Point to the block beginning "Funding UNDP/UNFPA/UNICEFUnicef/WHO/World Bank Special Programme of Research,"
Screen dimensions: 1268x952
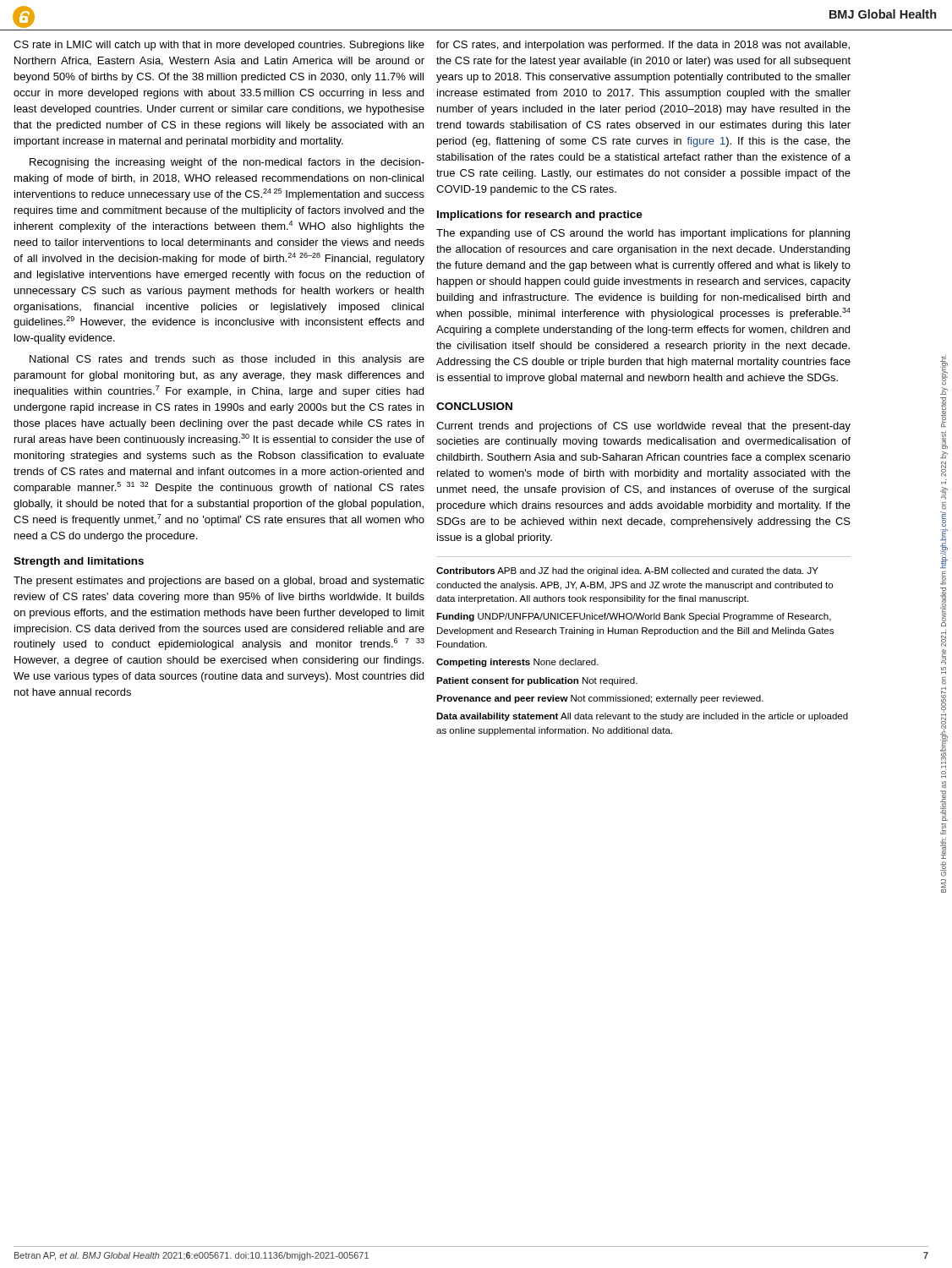click(635, 630)
